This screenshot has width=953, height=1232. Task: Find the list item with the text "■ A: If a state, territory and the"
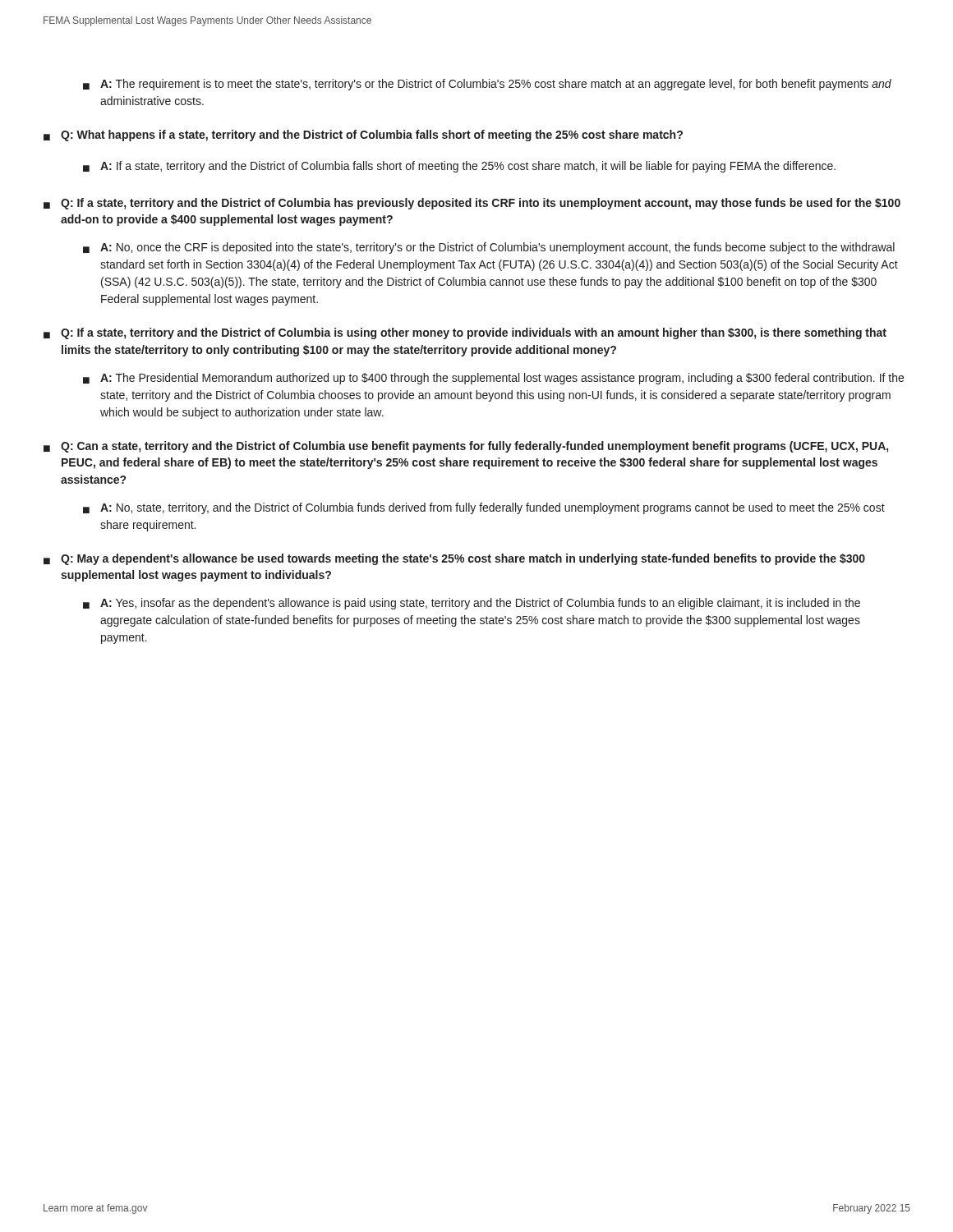click(x=459, y=168)
